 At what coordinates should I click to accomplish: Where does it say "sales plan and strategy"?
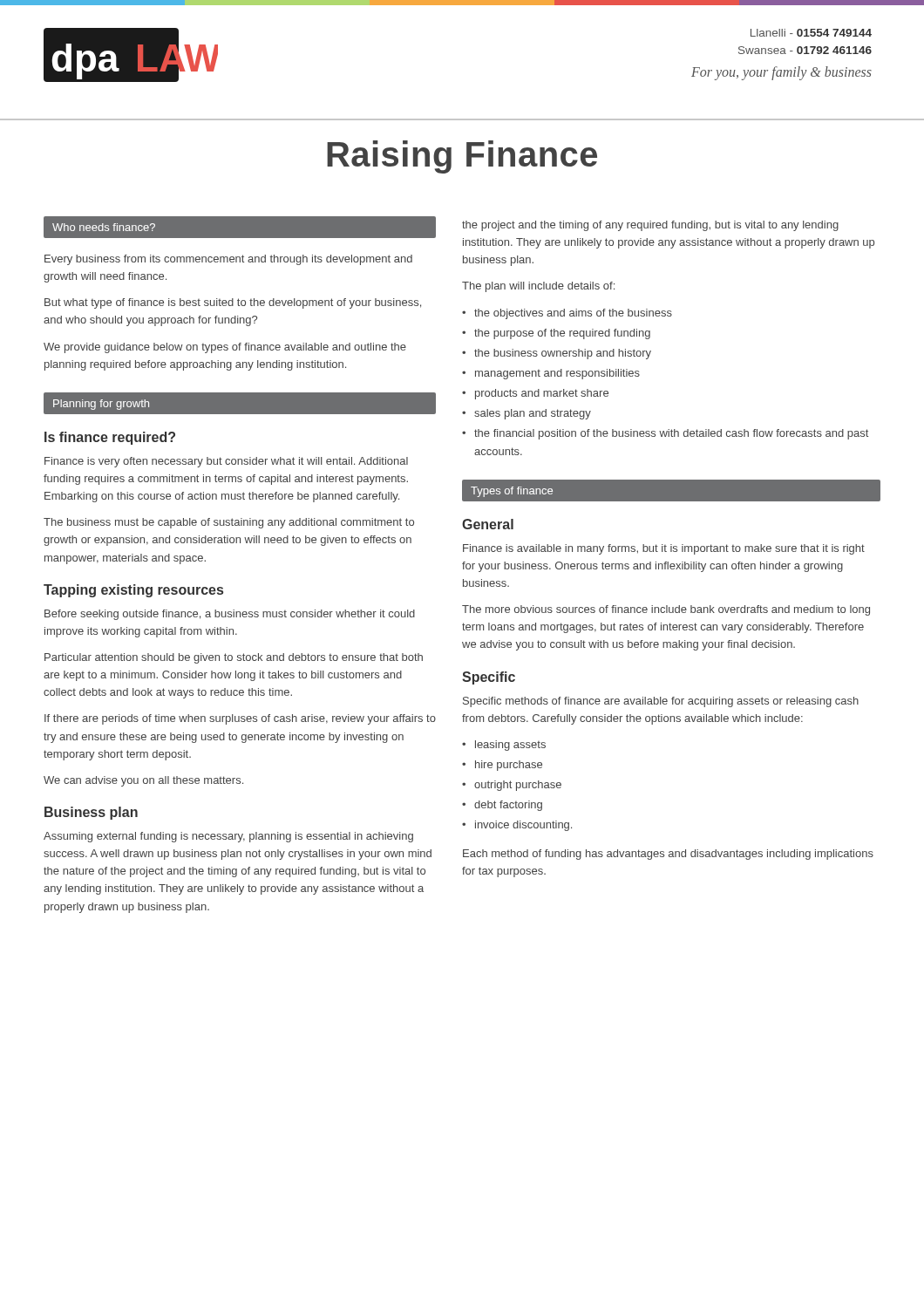532,413
